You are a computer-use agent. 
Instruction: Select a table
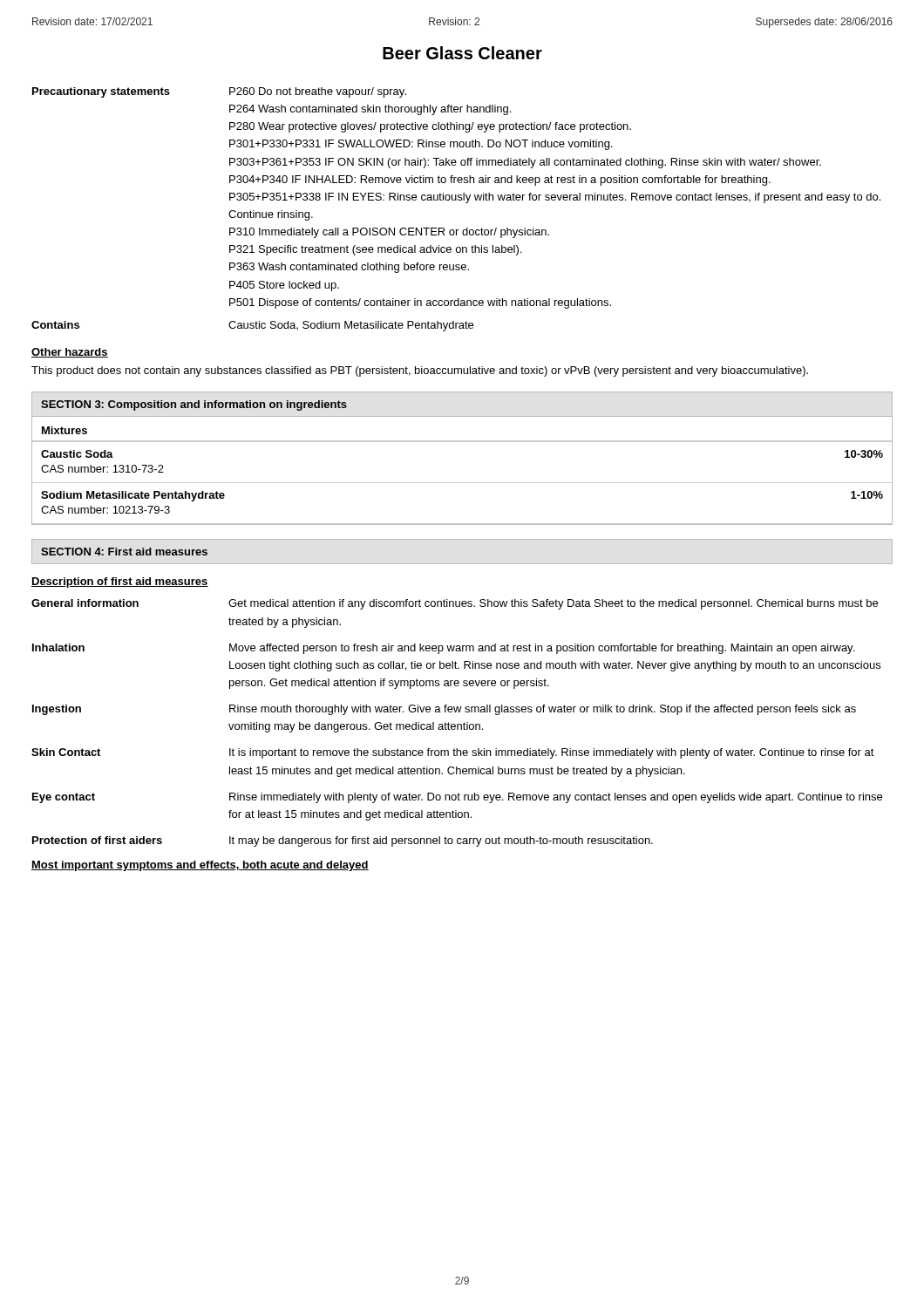tap(462, 471)
